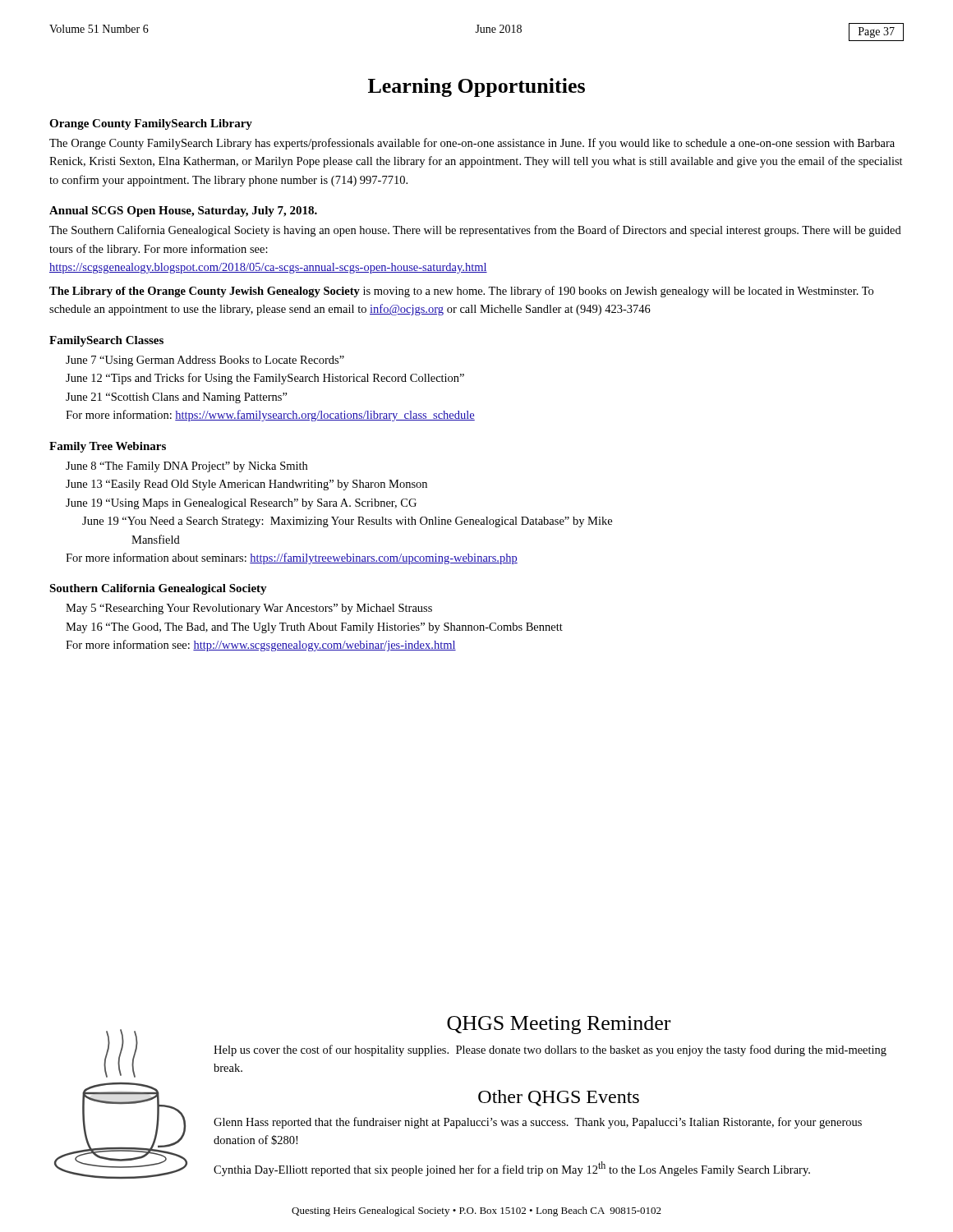Select the section header that reads "Orange County FamilySearch Library"

coord(151,123)
